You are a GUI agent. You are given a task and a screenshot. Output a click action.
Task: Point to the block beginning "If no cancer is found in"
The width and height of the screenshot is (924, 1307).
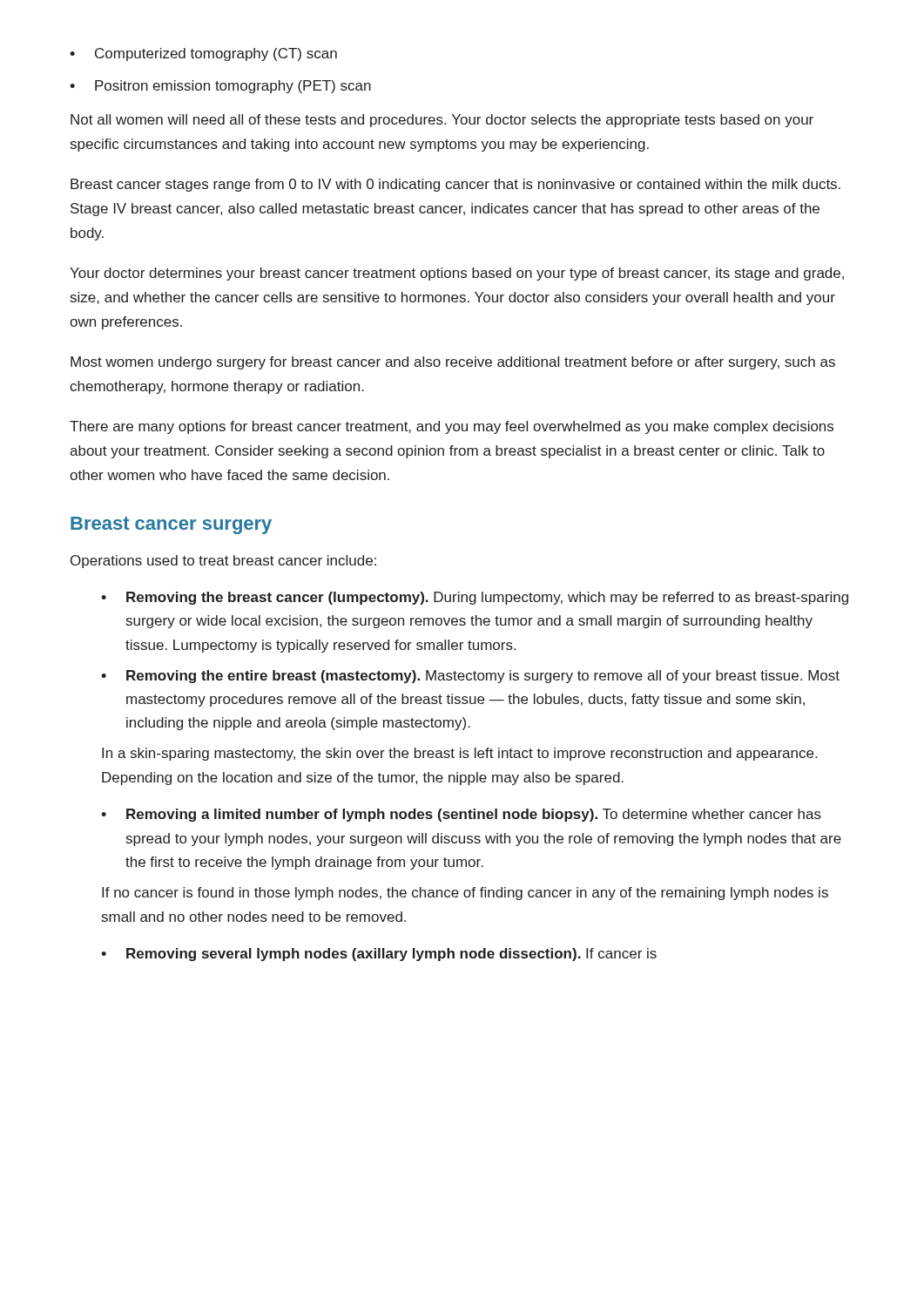point(465,905)
